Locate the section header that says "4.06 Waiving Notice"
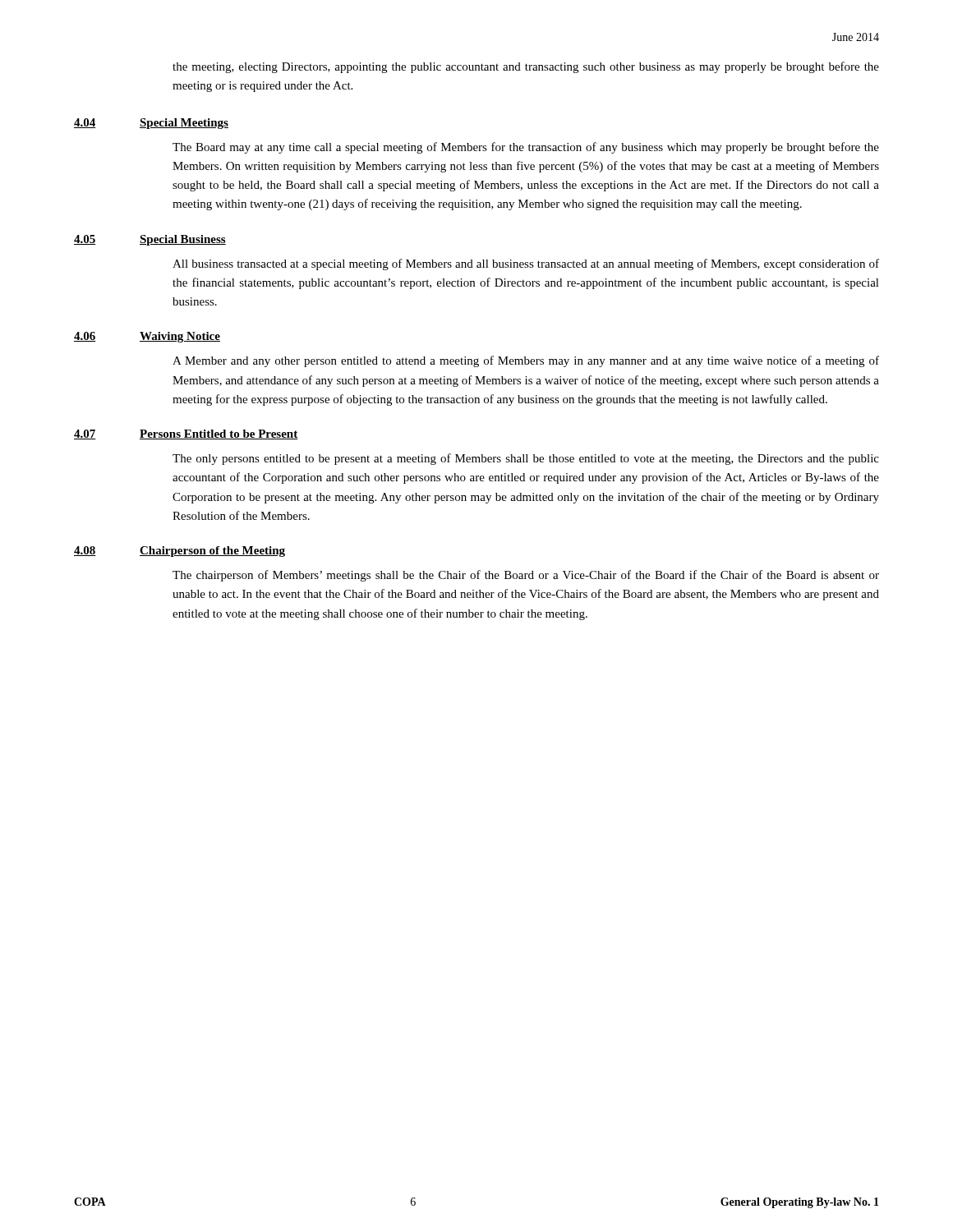 (x=147, y=337)
